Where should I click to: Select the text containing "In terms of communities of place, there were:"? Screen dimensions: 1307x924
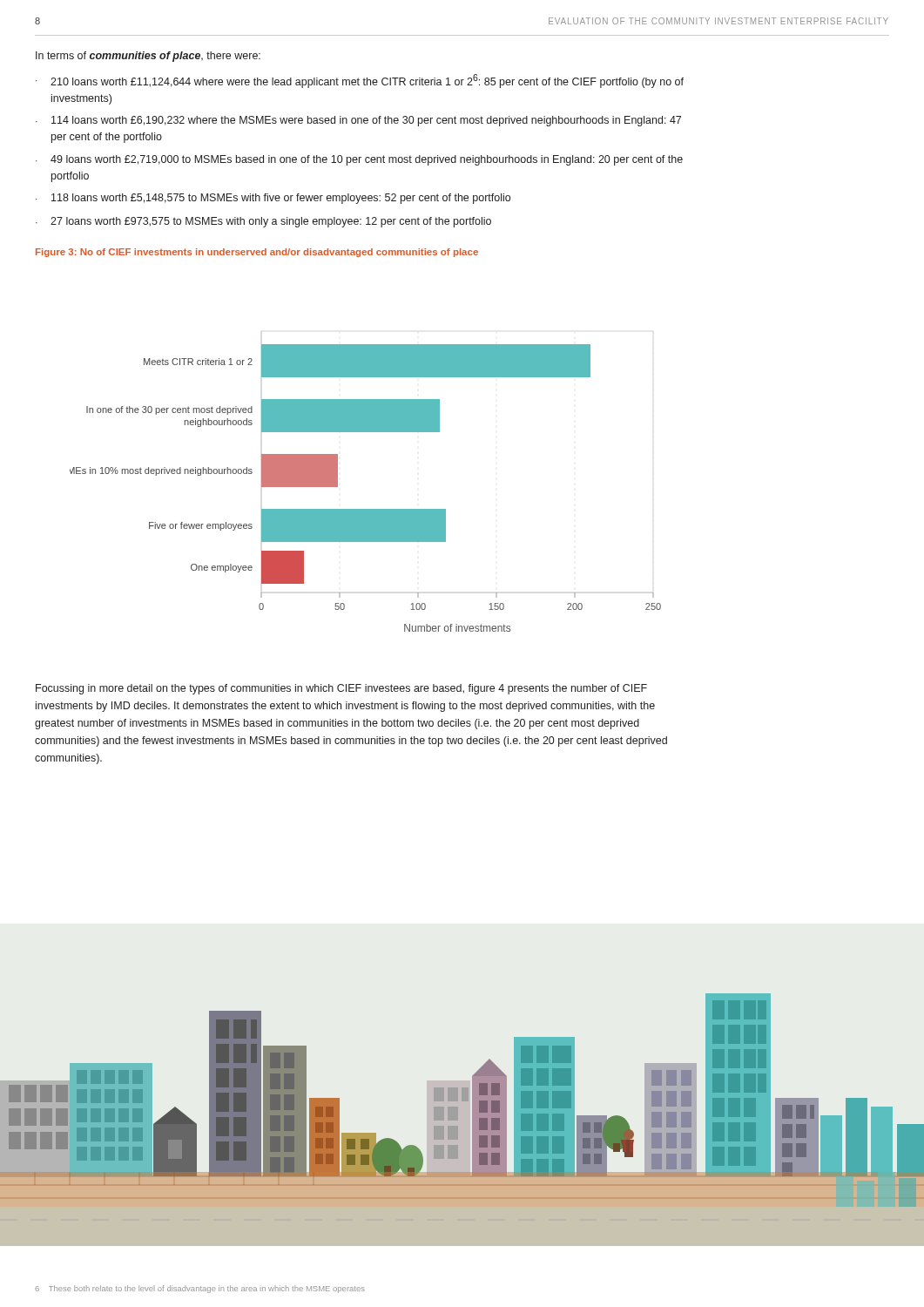[x=148, y=56]
